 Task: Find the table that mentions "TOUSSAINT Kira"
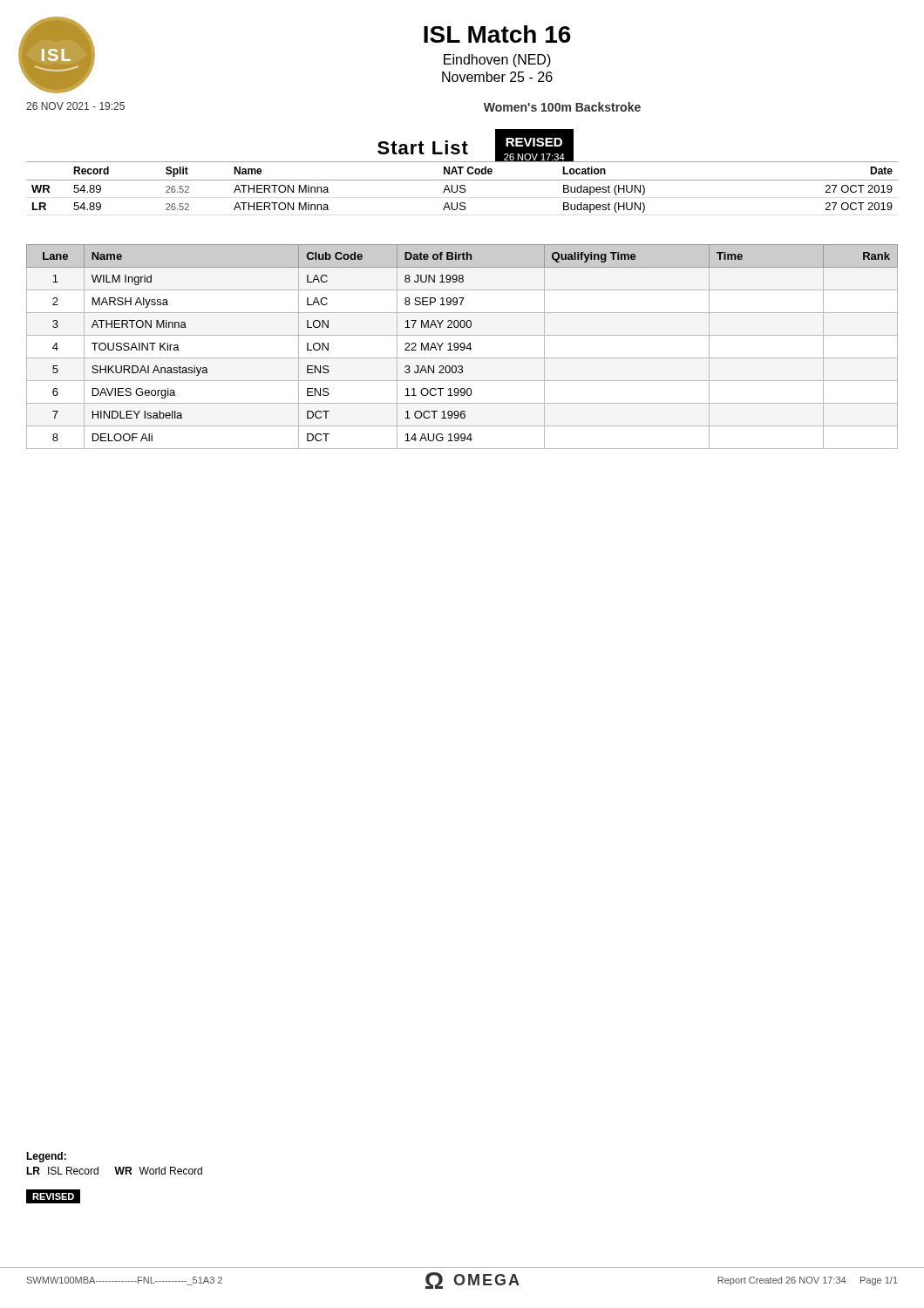click(462, 347)
